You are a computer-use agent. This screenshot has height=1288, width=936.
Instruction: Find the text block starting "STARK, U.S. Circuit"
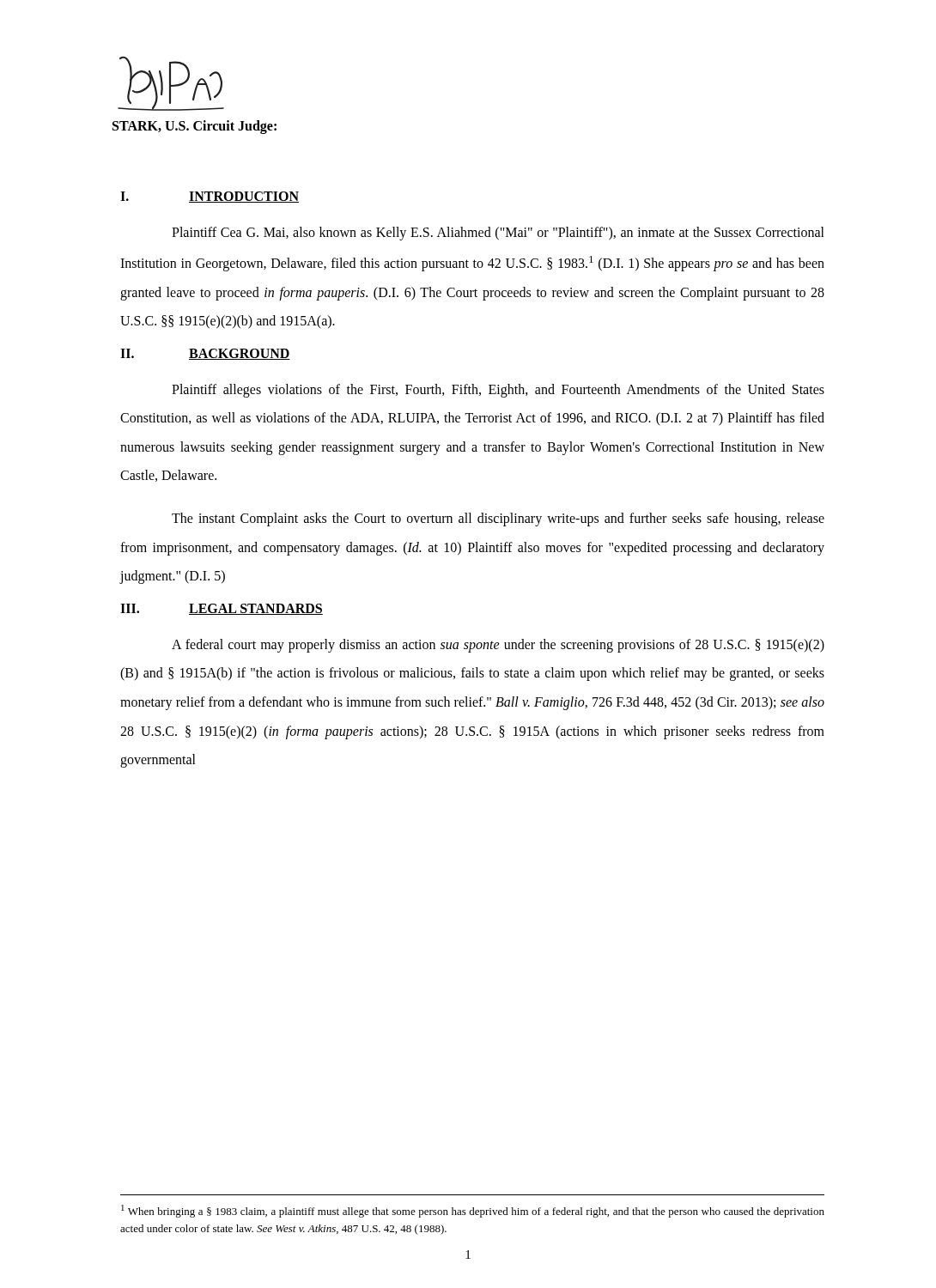195,126
